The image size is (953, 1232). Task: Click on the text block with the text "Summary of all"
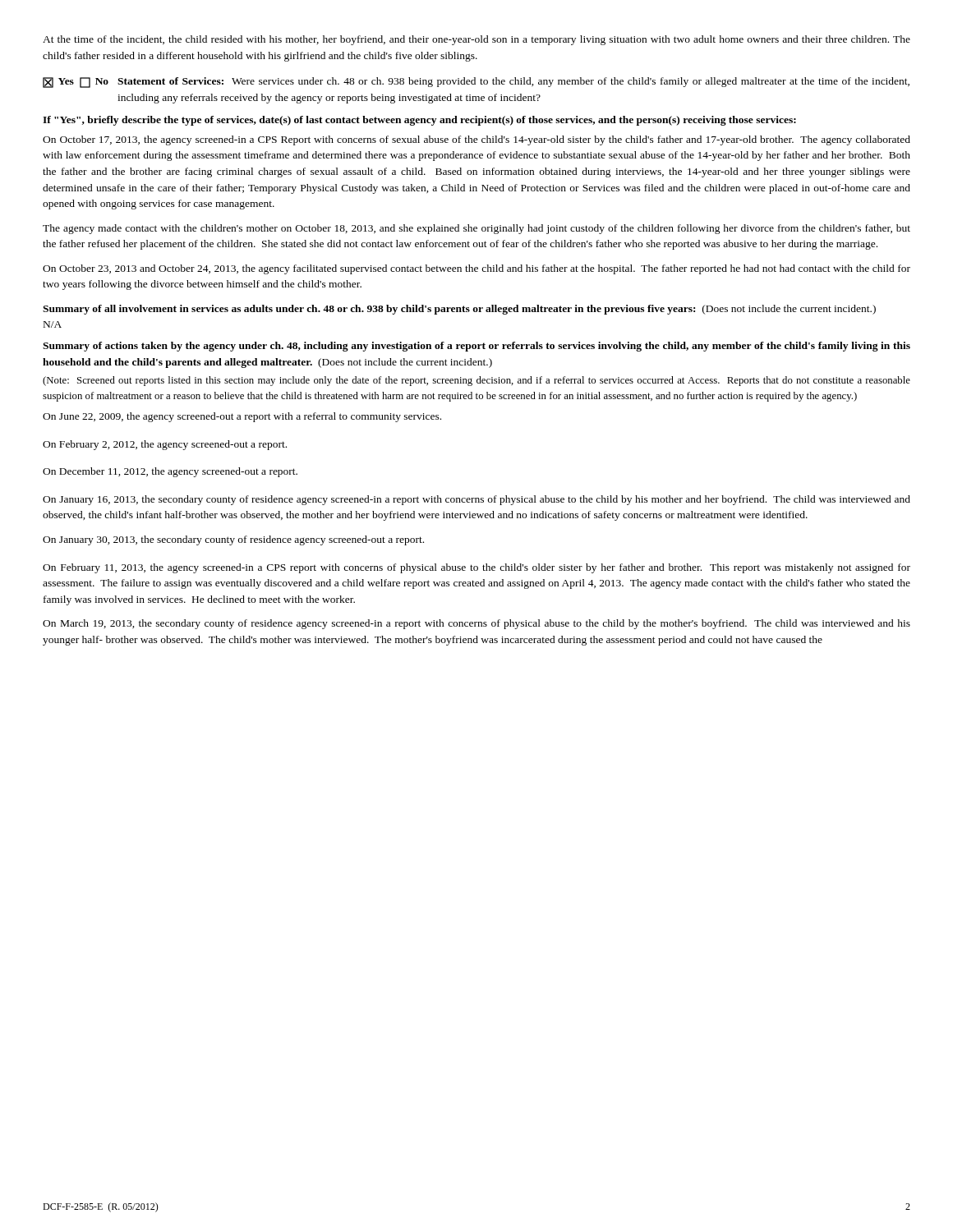pos(459,316)
